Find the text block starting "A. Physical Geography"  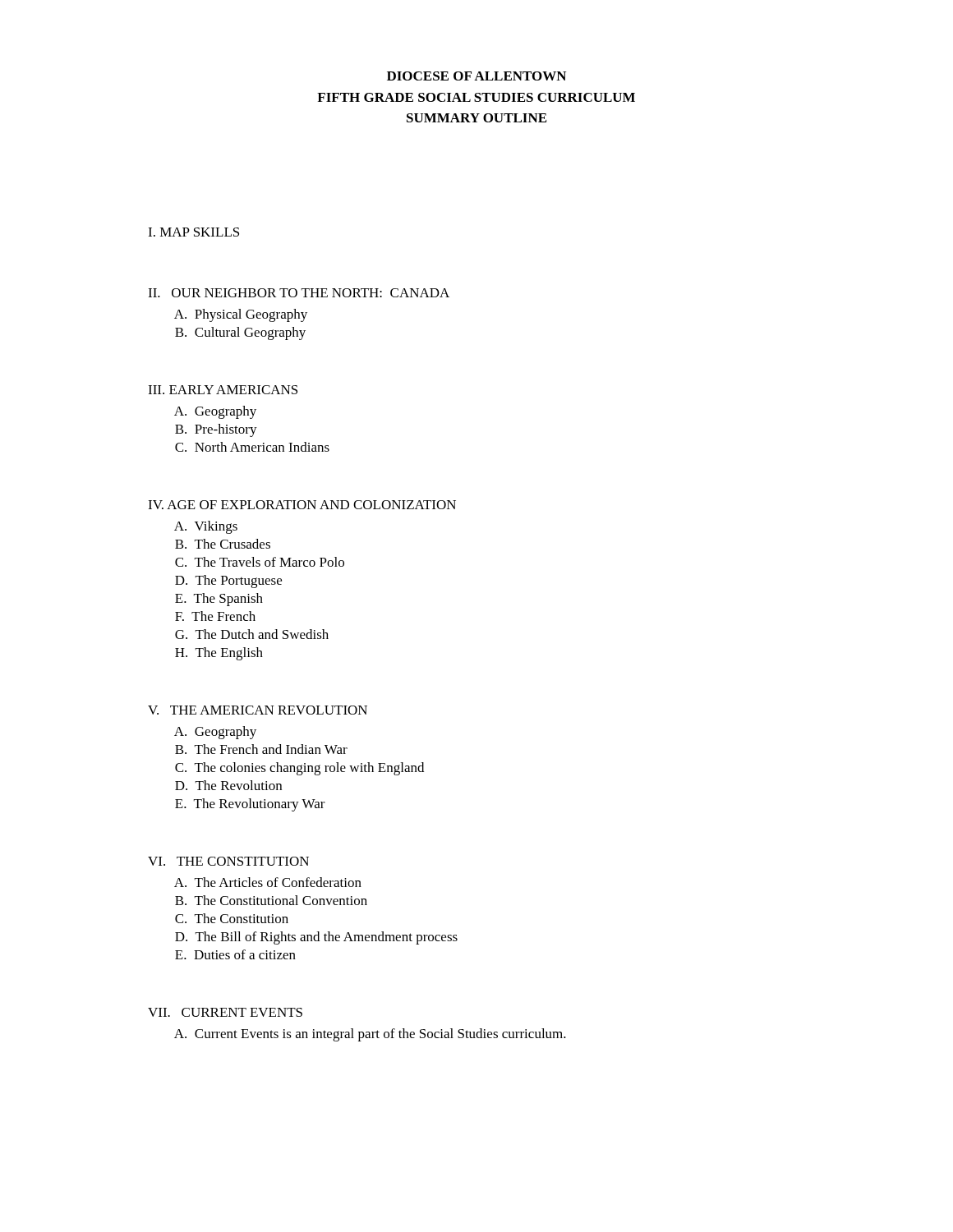[x=236, y=314]
